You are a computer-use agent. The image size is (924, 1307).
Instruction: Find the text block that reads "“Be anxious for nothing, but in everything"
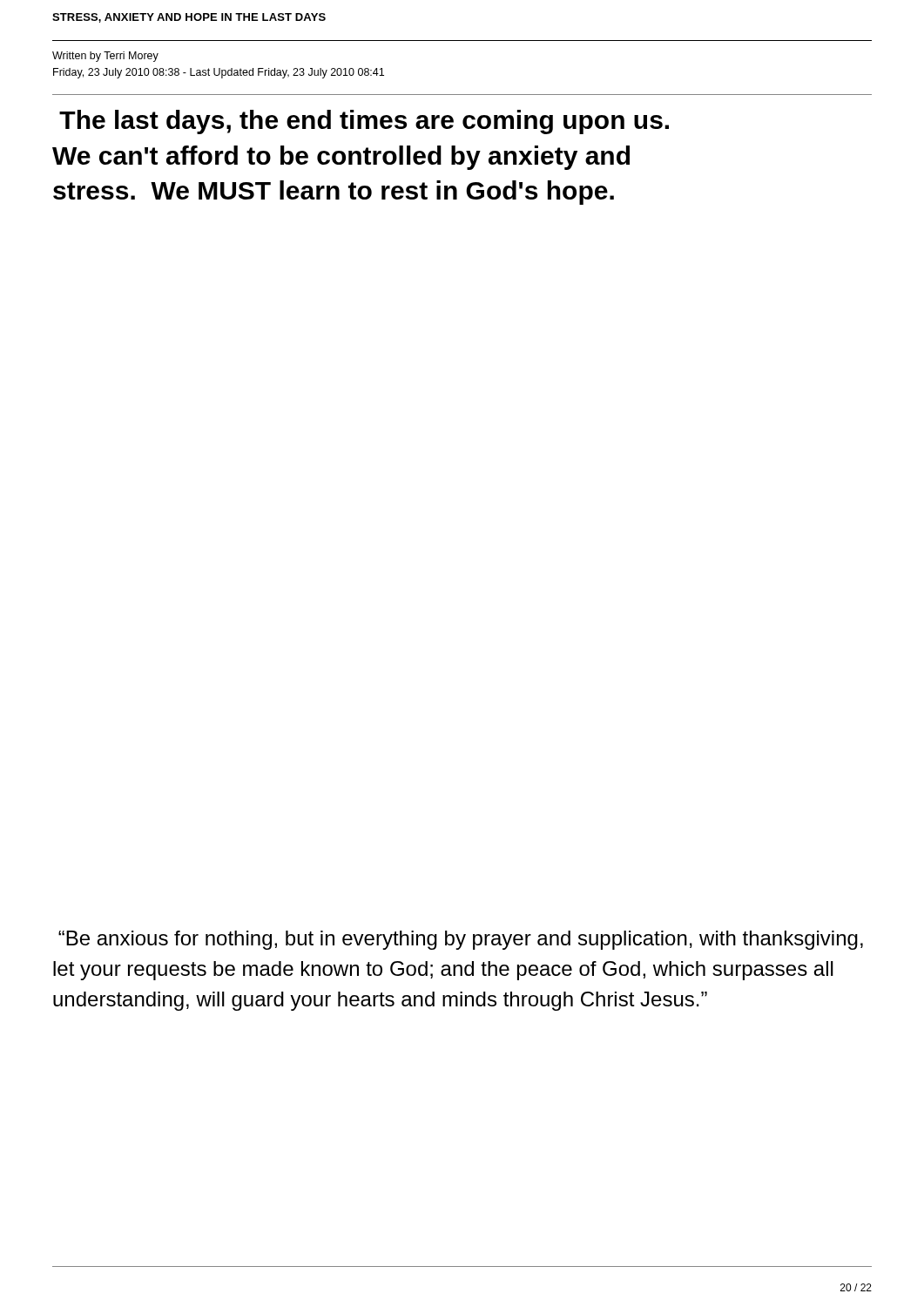[x=462, y=969]
